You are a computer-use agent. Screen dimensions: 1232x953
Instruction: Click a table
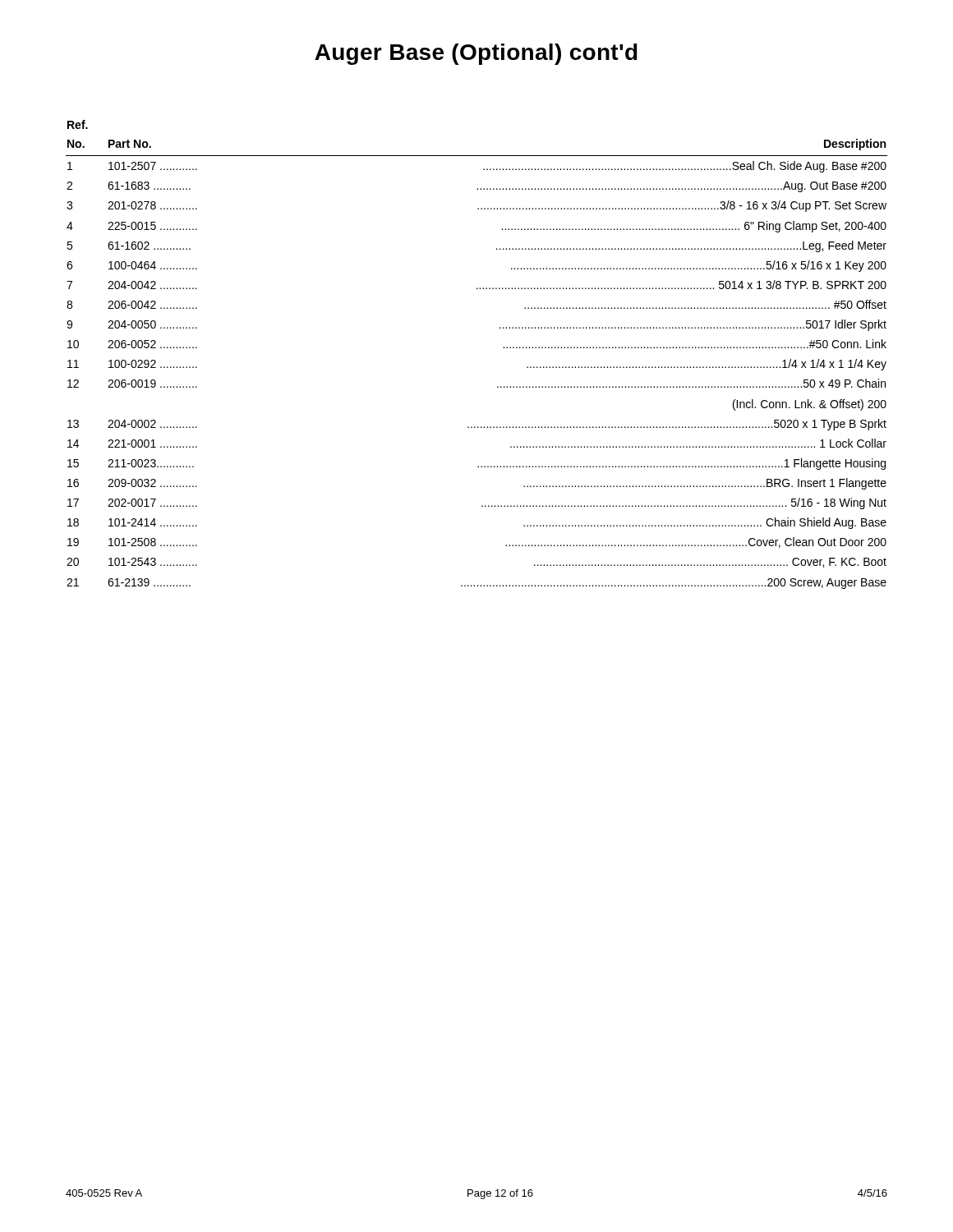point(476,353)
